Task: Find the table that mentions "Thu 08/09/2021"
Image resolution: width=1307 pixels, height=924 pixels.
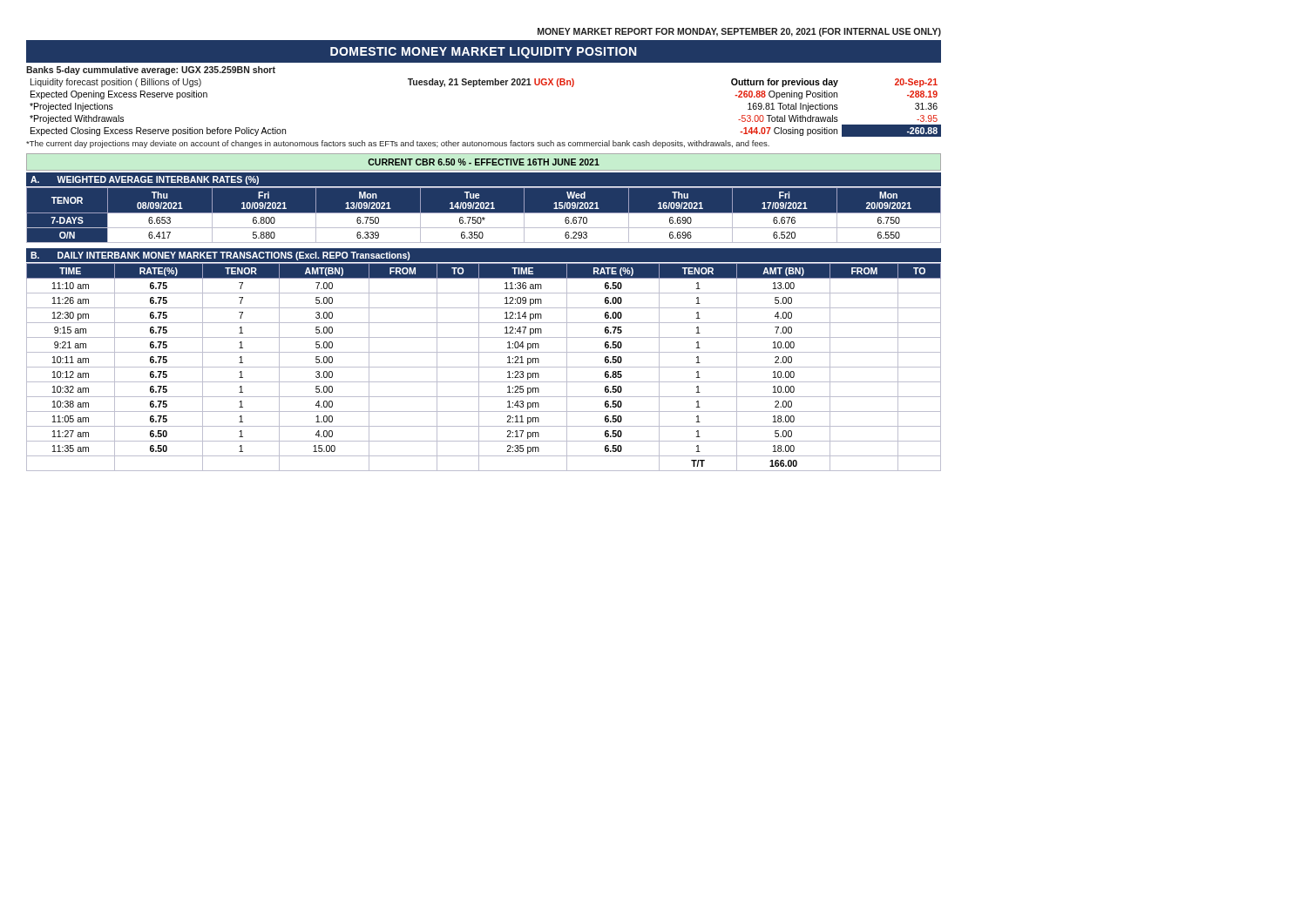Action: click(484, 215)
